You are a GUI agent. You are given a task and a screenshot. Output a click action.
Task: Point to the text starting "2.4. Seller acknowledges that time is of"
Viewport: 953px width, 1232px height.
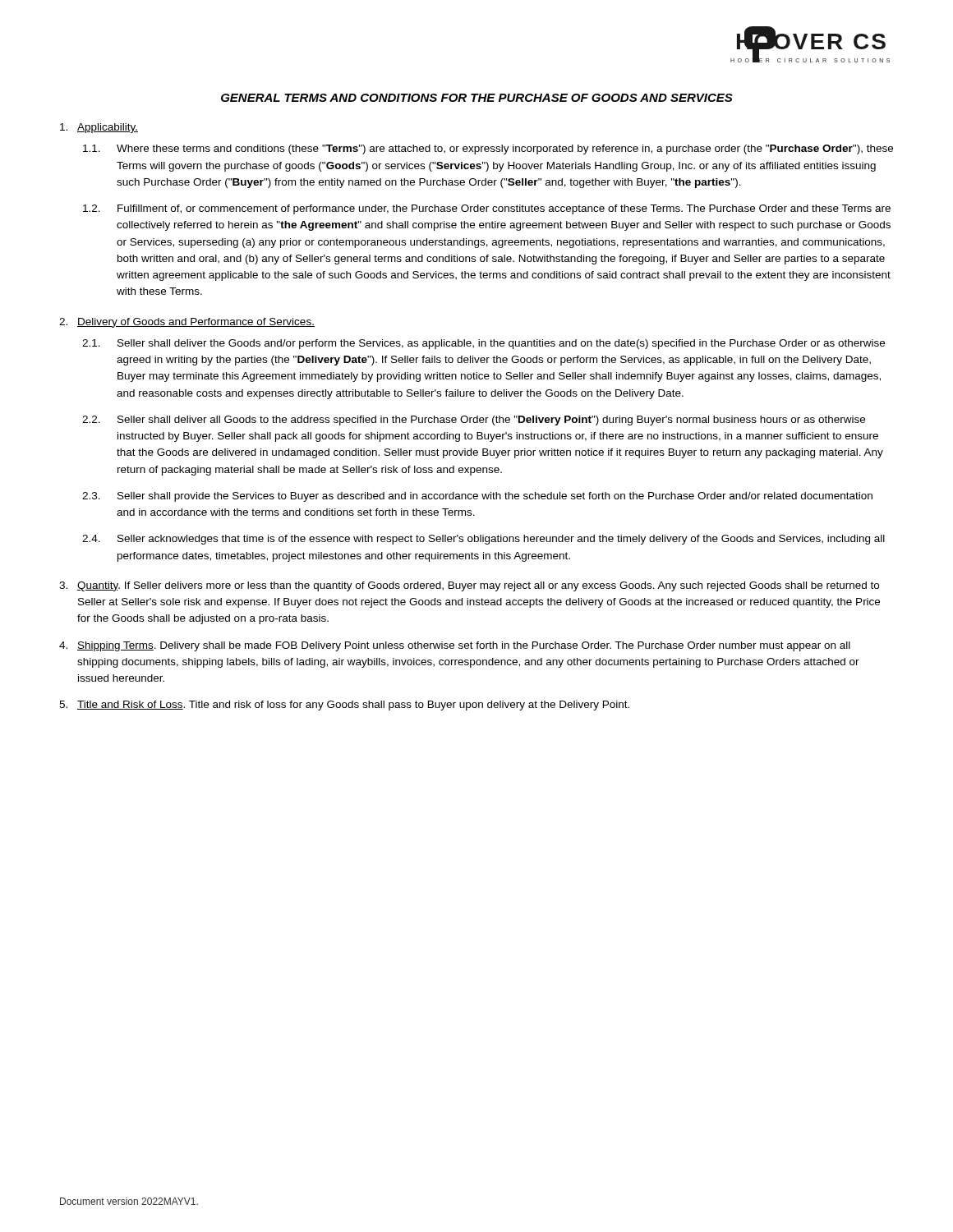point(488,547)
